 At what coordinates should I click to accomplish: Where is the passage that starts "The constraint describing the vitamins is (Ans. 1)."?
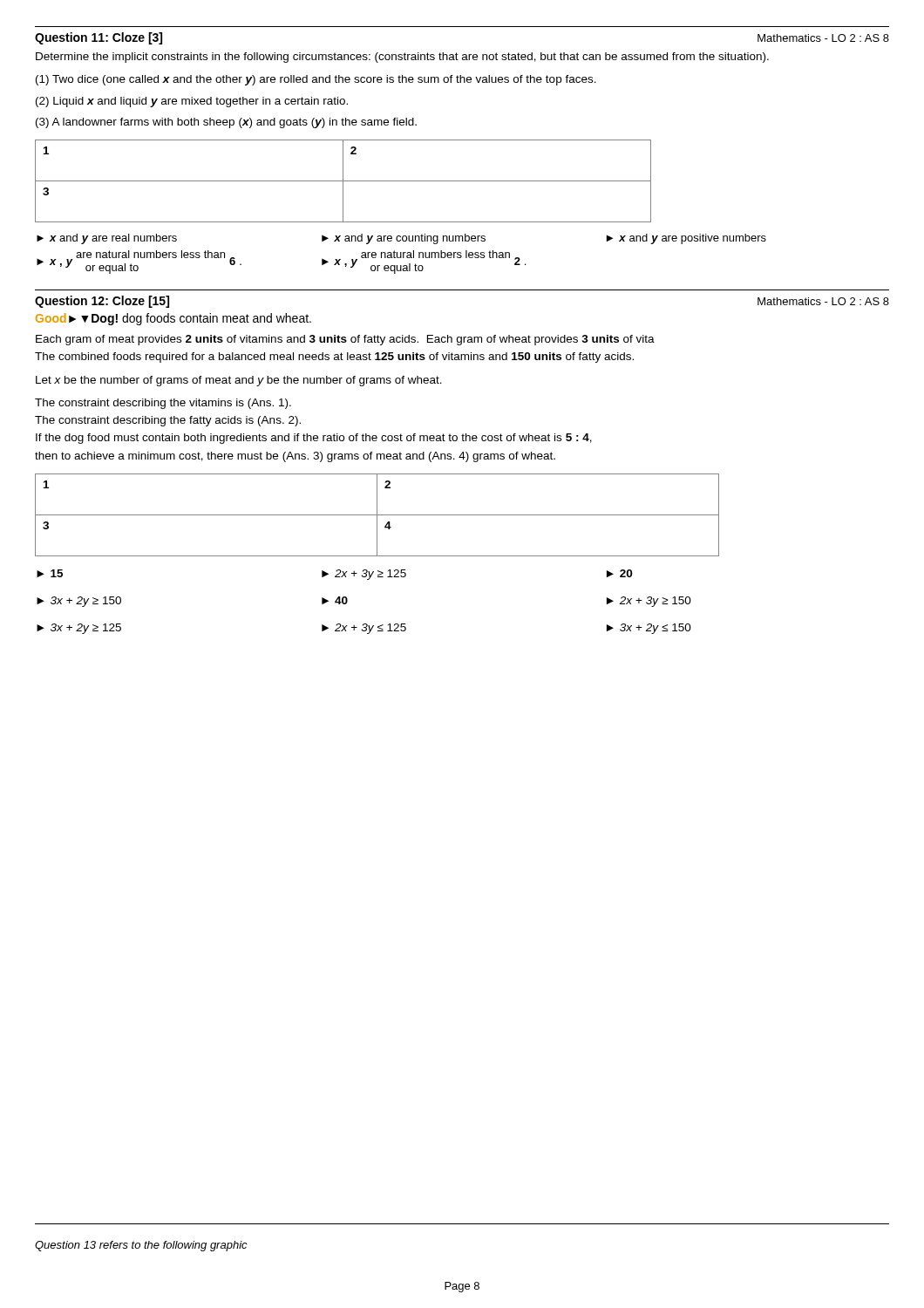(x=314, y=429)
